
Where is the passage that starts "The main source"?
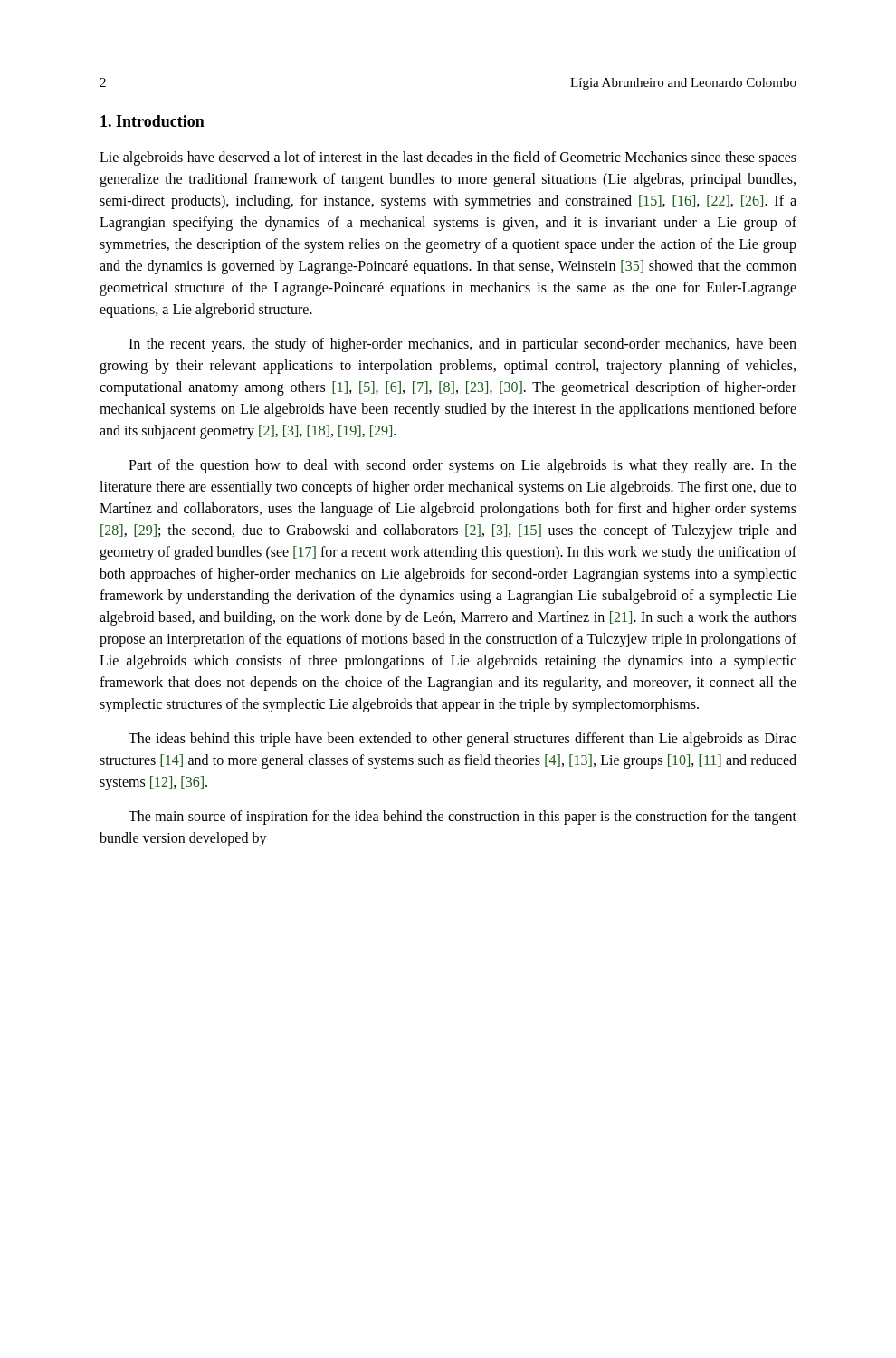pyautogui.click(x=448, y=827)
